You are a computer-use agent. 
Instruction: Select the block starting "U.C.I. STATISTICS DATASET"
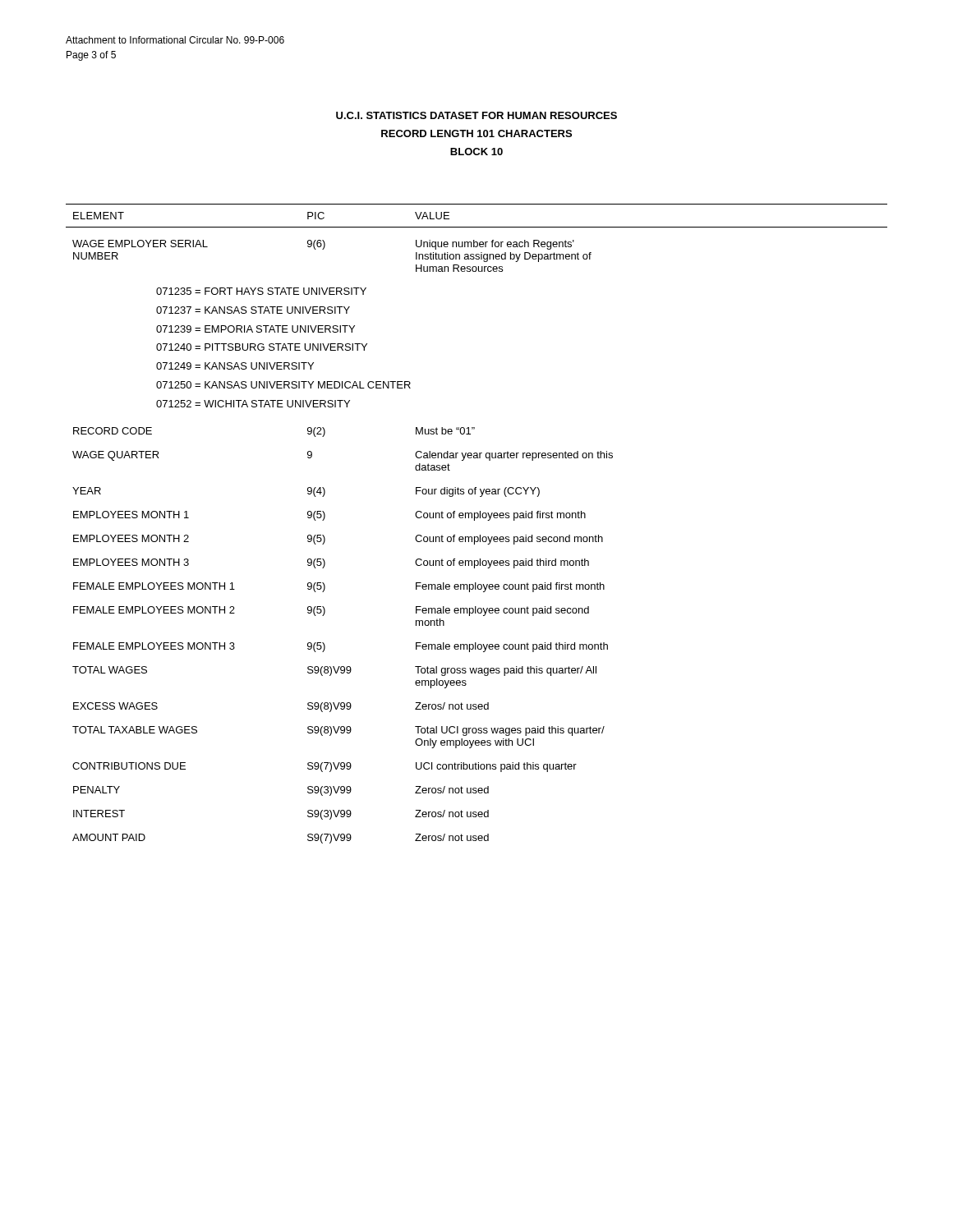(x=476, y=134)
